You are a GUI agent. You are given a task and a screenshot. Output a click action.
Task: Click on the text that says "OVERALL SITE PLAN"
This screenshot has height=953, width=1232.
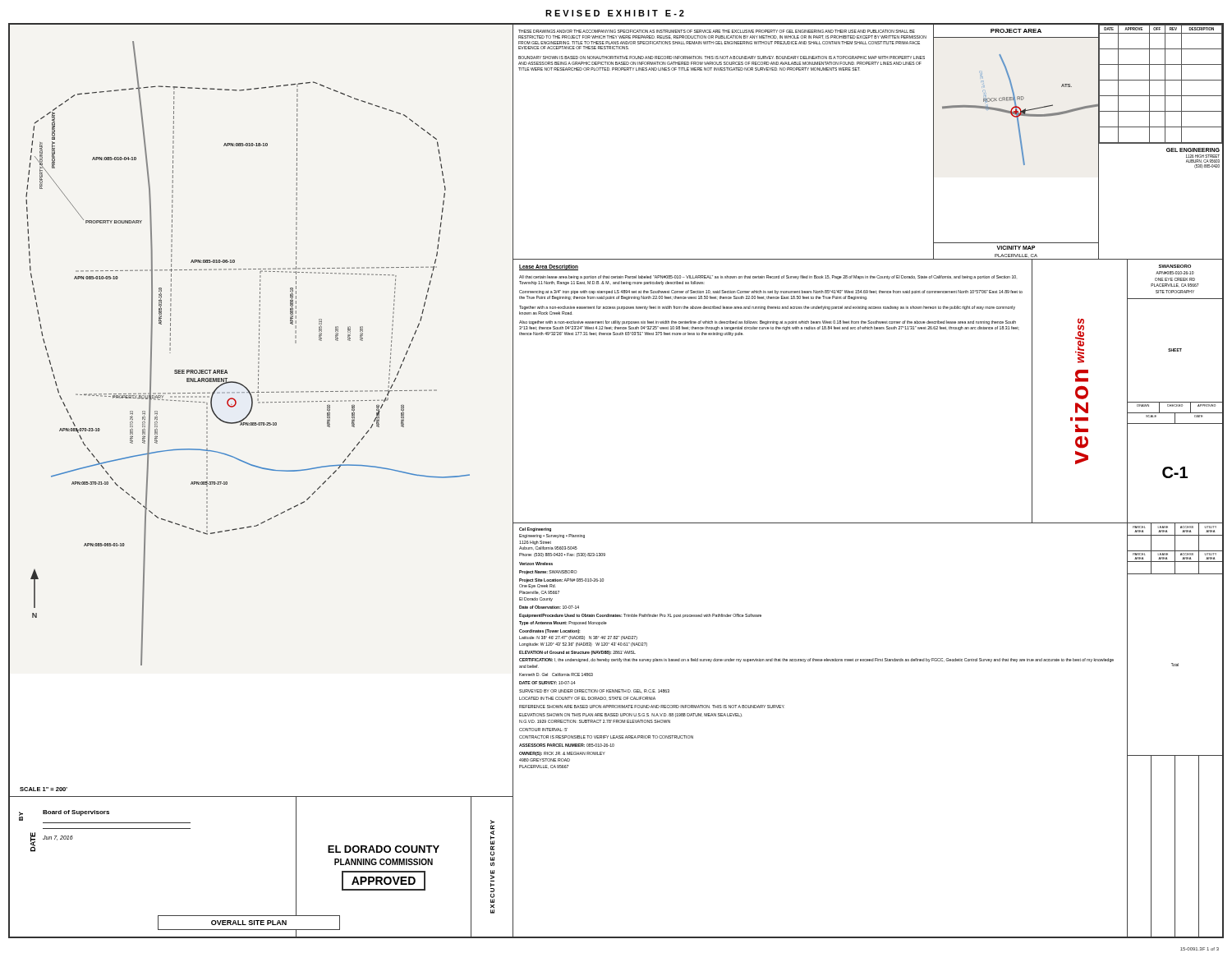click(249, 923)
